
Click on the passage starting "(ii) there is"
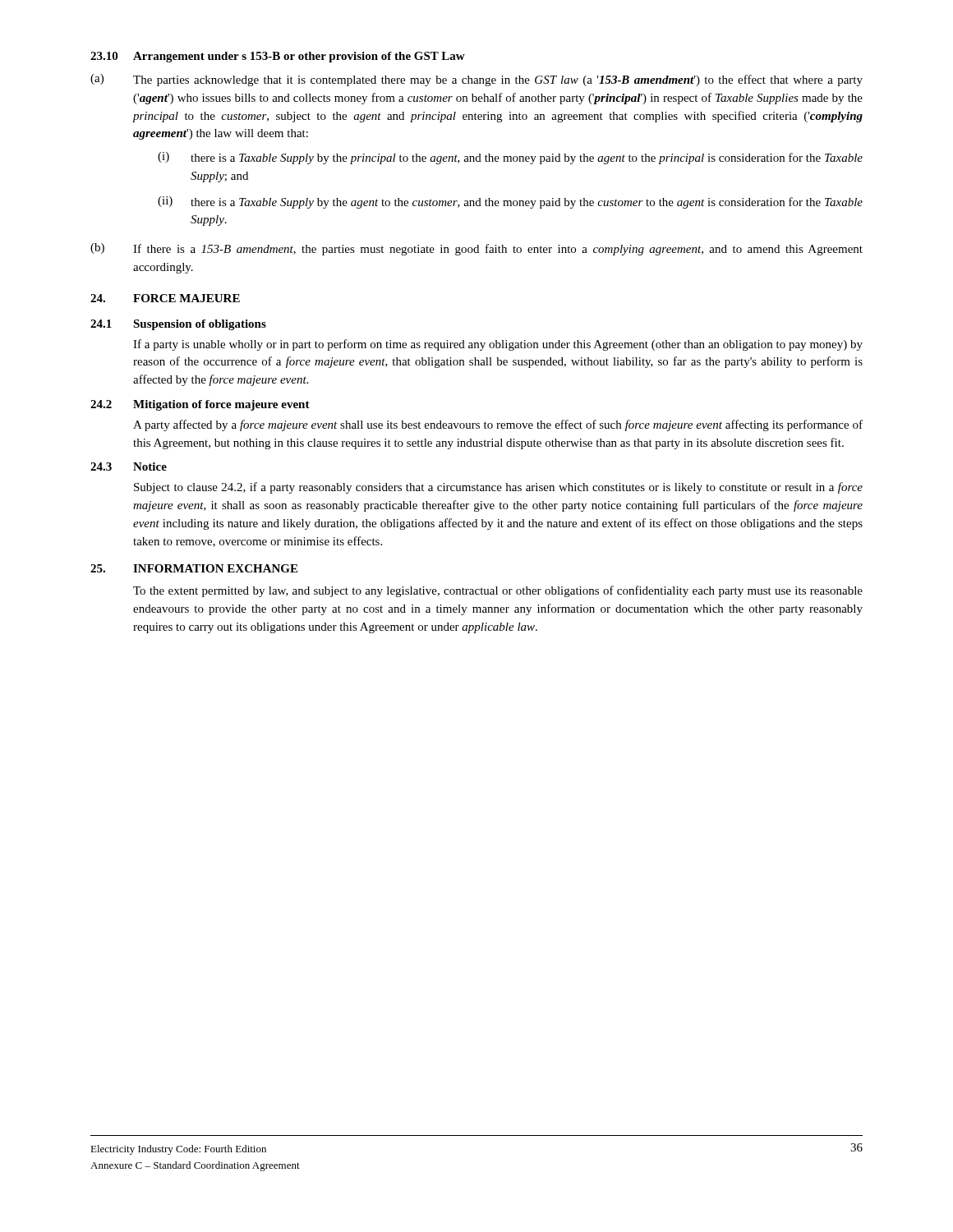click(510, 211)
